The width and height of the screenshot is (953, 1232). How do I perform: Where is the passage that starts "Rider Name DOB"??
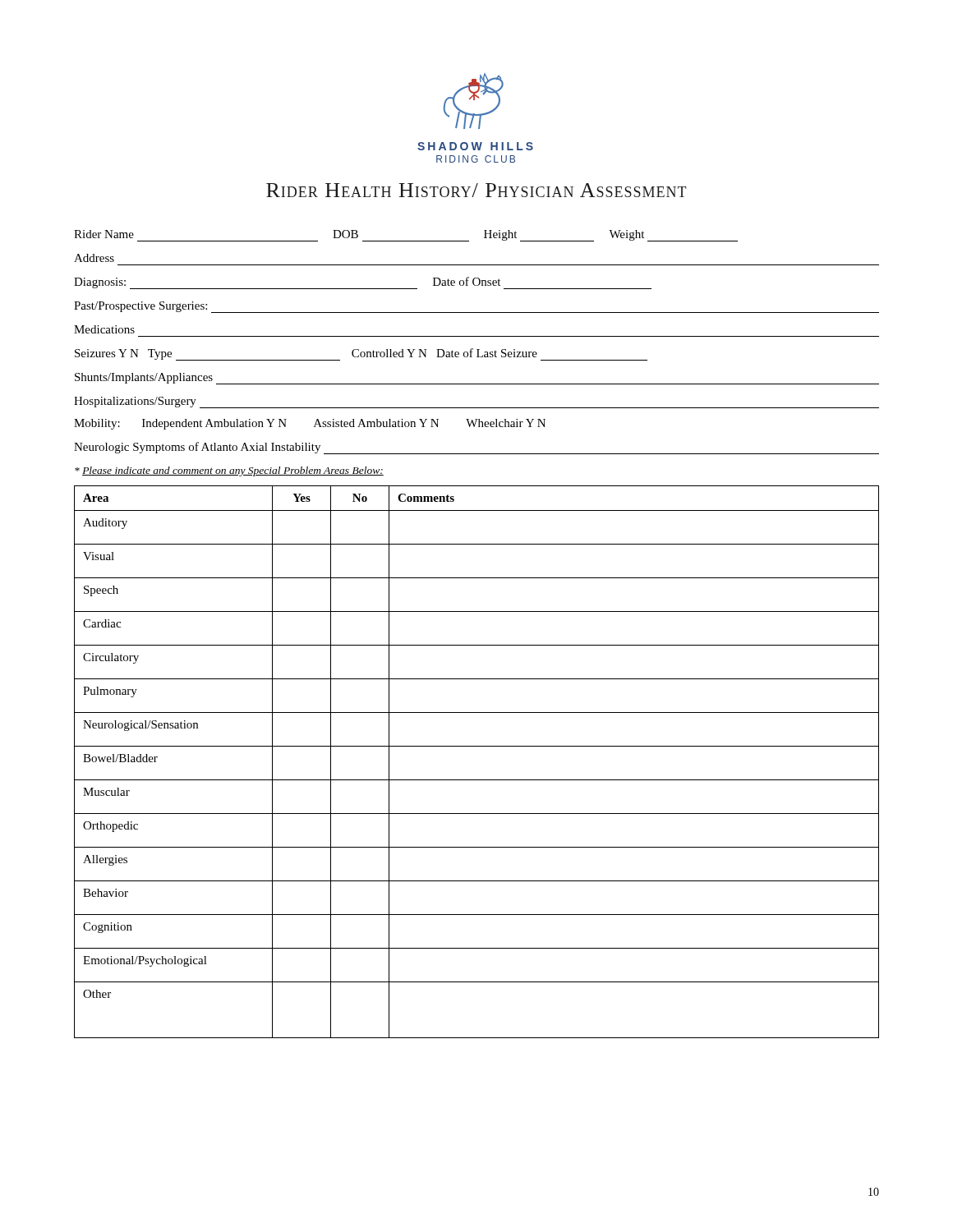tap(406, 234)
